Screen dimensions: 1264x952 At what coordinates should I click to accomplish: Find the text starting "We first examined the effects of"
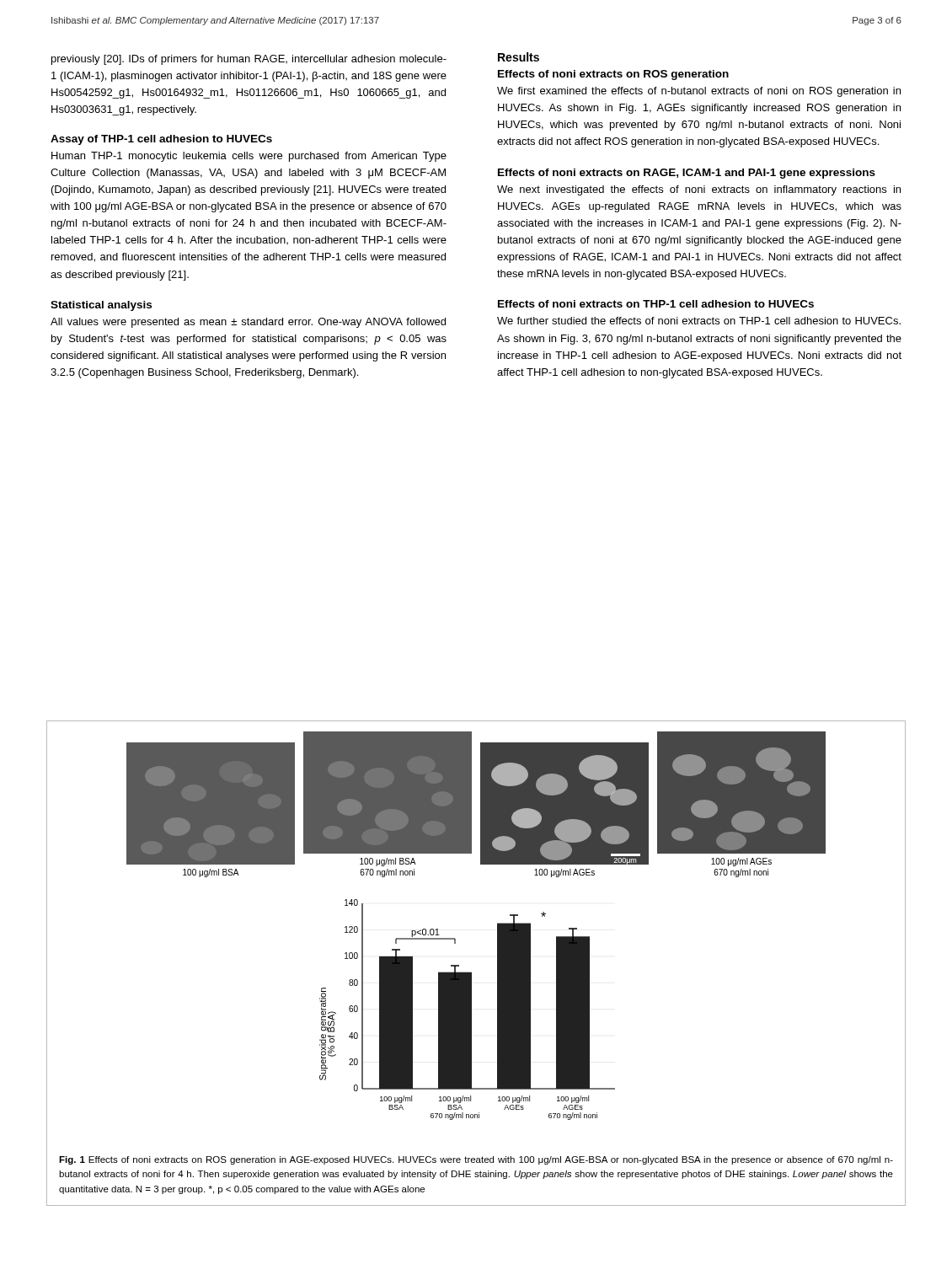point(699,116)
